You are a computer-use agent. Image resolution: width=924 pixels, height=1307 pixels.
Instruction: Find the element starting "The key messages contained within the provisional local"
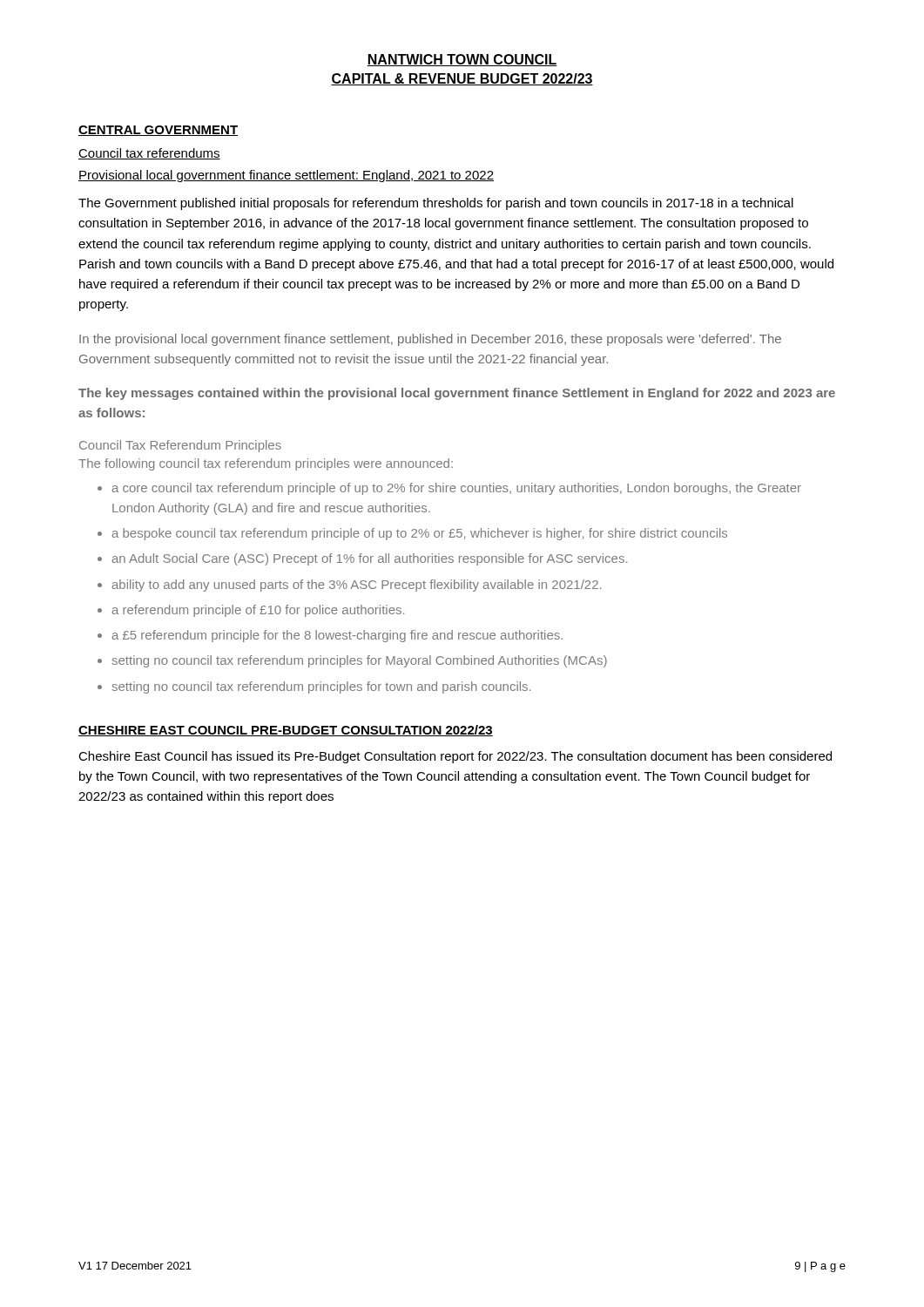[x=457, y=403]
